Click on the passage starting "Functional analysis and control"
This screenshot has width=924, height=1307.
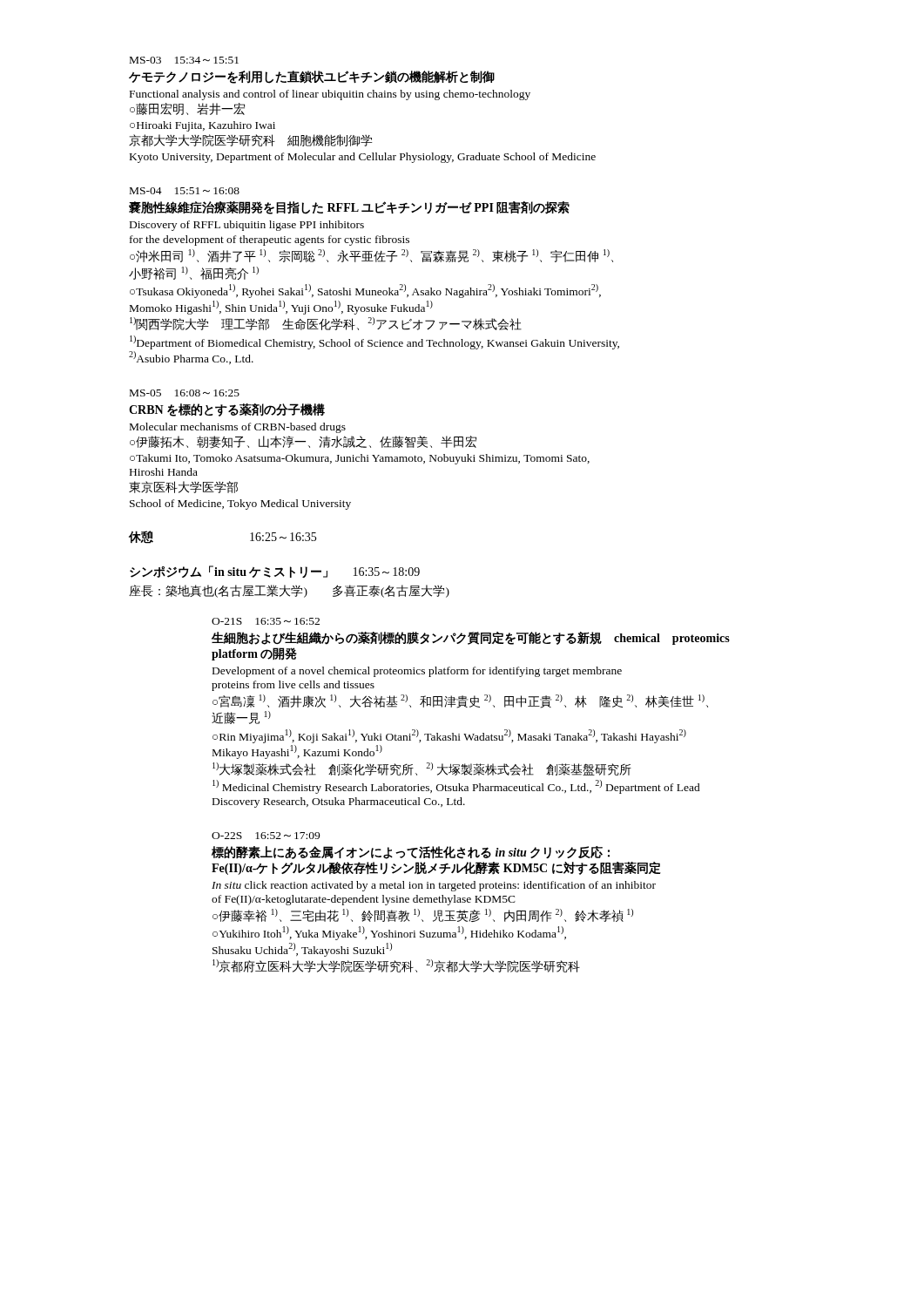pyautogui.click(x=330, y=94)
